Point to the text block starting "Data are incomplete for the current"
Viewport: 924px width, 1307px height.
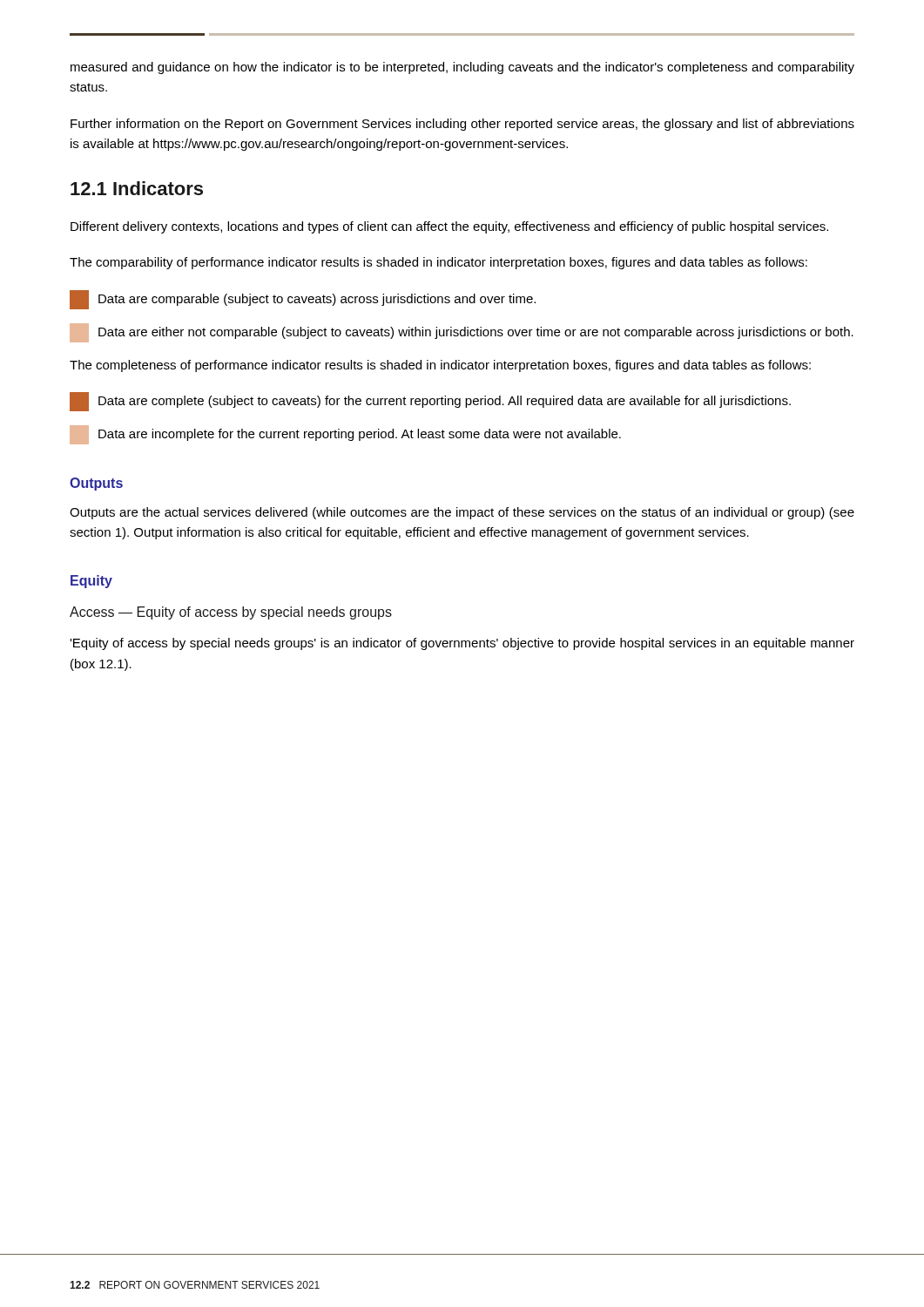[462, 434]
